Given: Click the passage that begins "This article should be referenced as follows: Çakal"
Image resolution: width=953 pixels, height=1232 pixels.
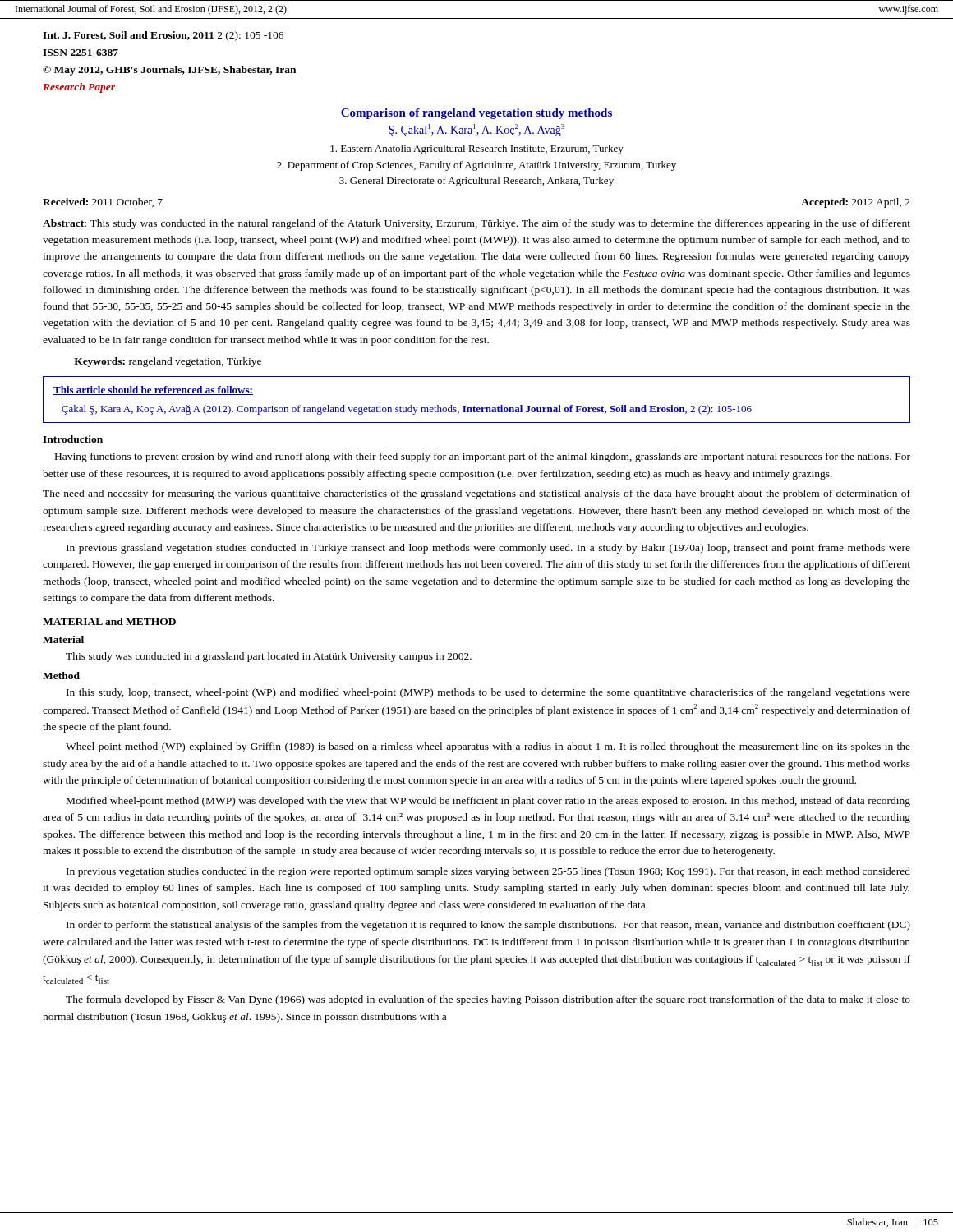Looking at the screenshot, I should (476, 400).
